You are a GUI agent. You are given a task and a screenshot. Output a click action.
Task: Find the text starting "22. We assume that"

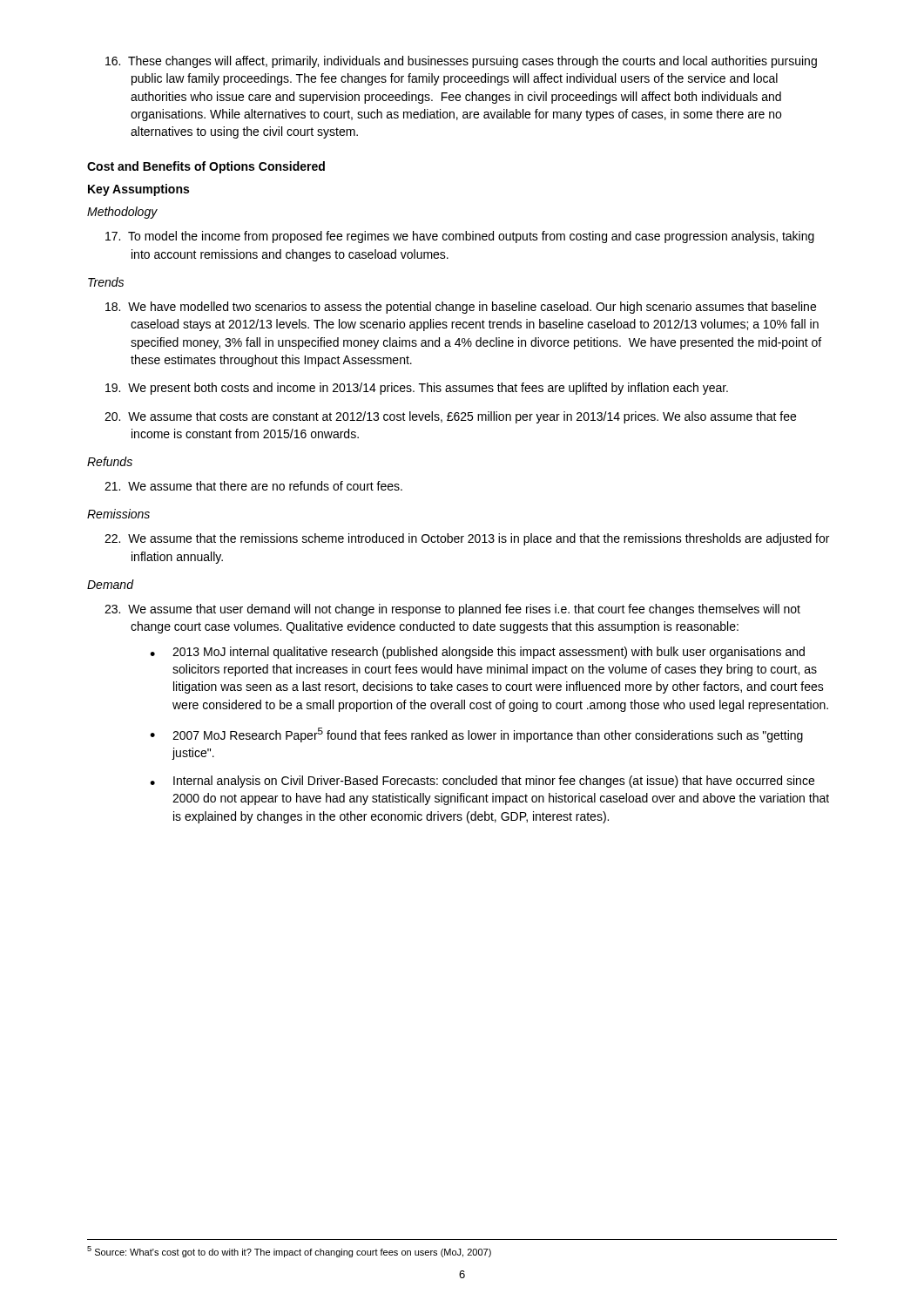click(x=462, y=548)
